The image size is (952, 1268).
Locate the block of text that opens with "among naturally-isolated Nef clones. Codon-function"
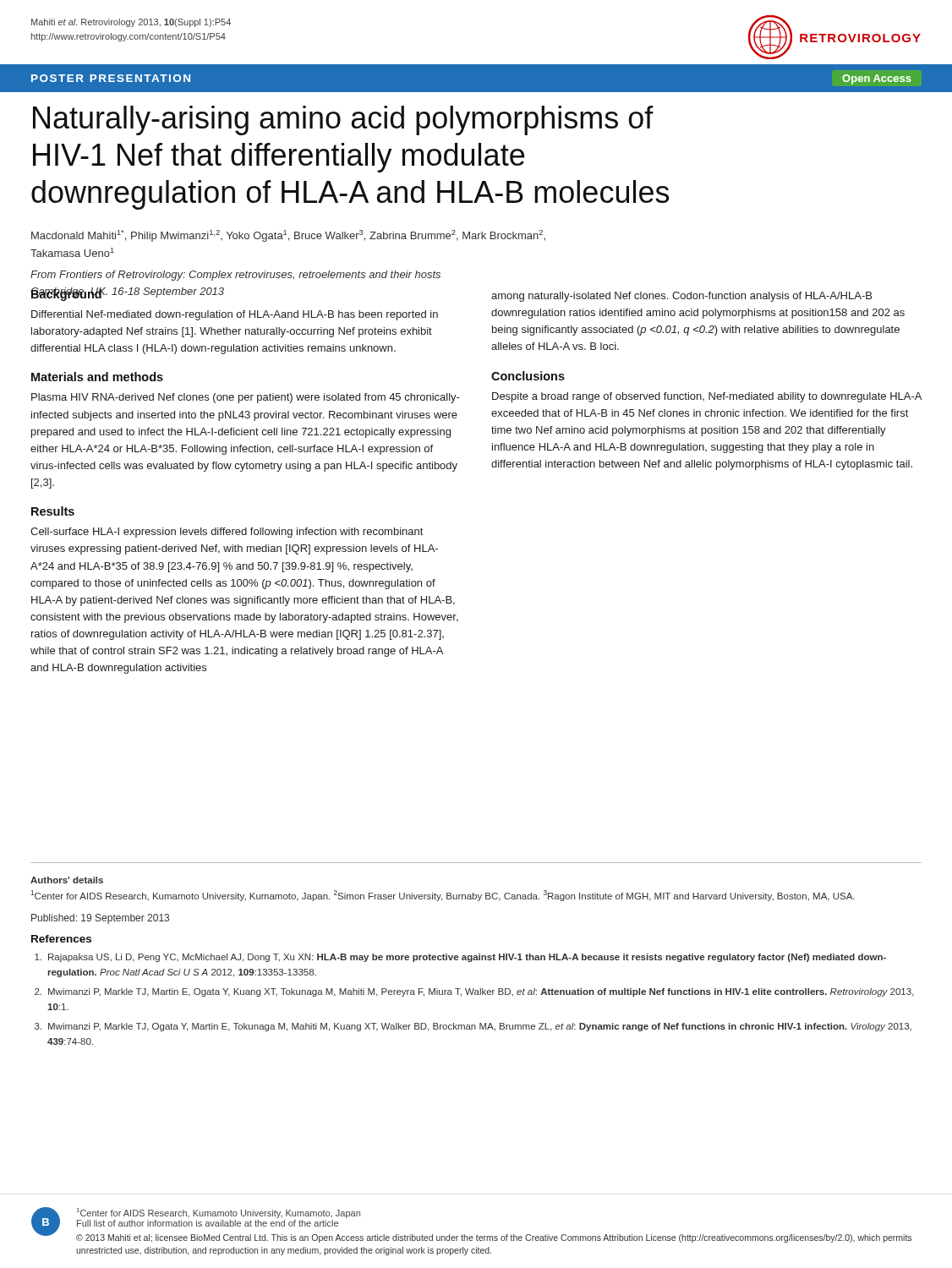click(x=698, y=321)
